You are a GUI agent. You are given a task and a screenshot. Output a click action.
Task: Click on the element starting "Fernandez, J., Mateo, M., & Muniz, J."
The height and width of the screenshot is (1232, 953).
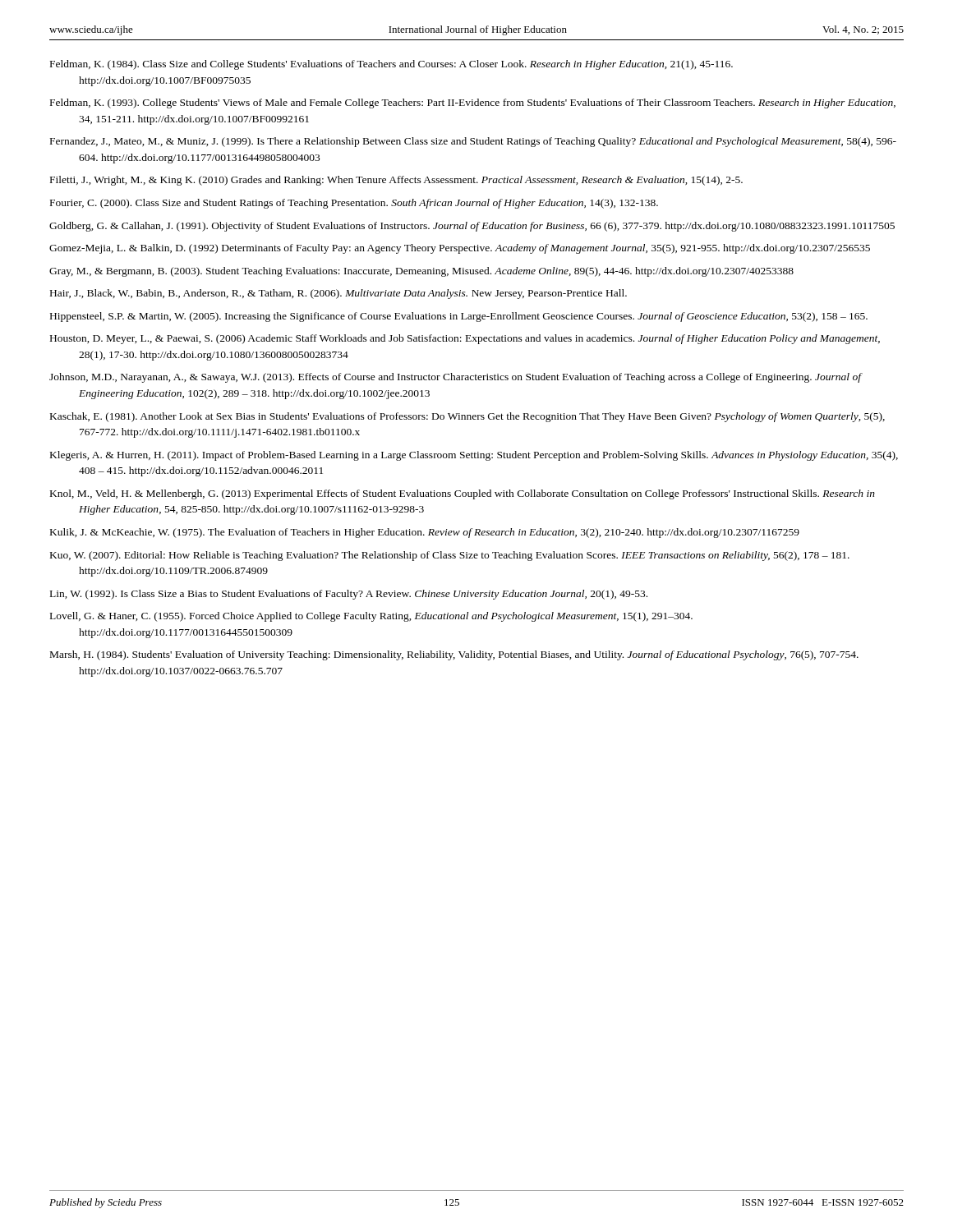point(473,149)
